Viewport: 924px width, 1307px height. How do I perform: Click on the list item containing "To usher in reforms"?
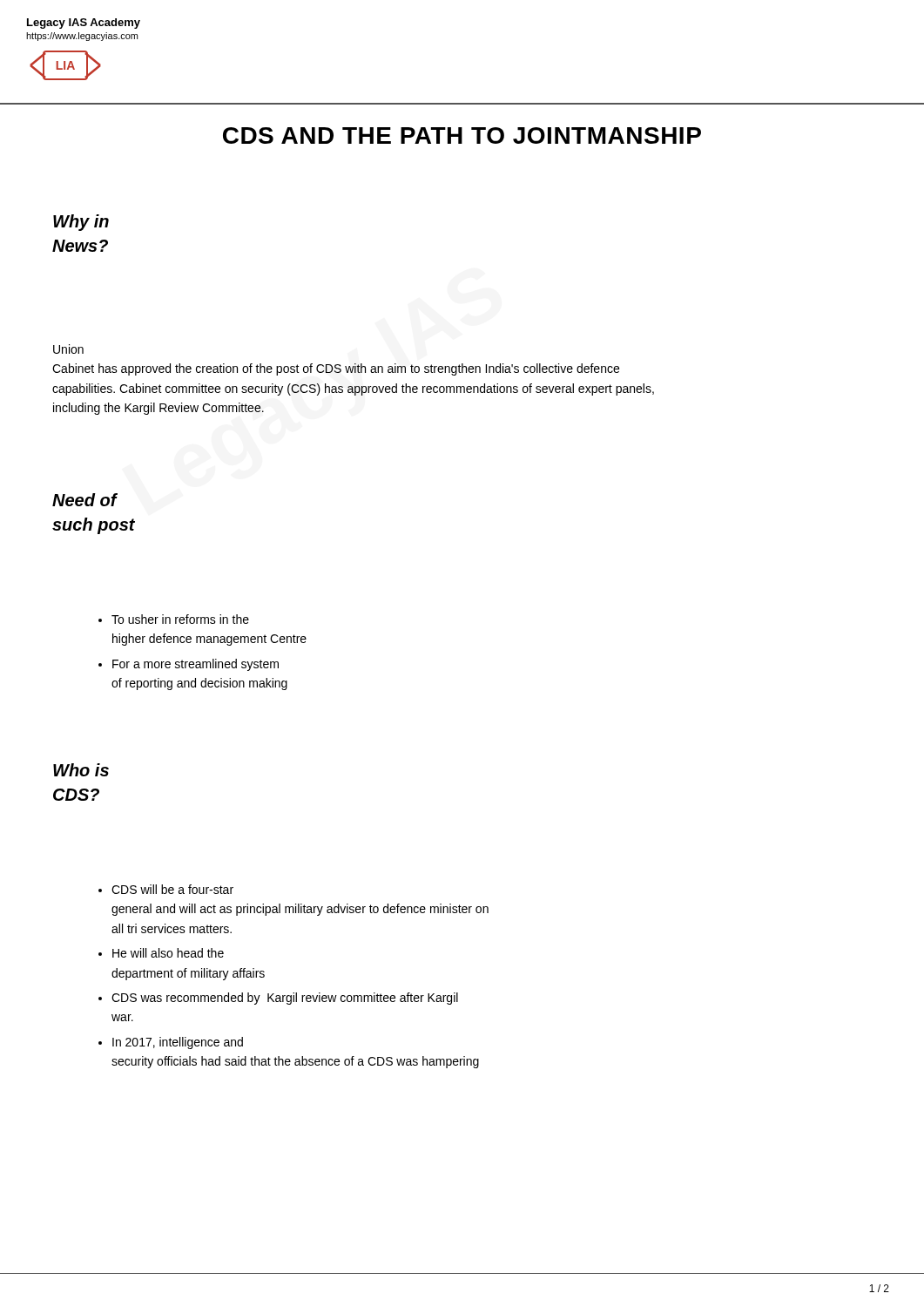click(x=209, y=629)
